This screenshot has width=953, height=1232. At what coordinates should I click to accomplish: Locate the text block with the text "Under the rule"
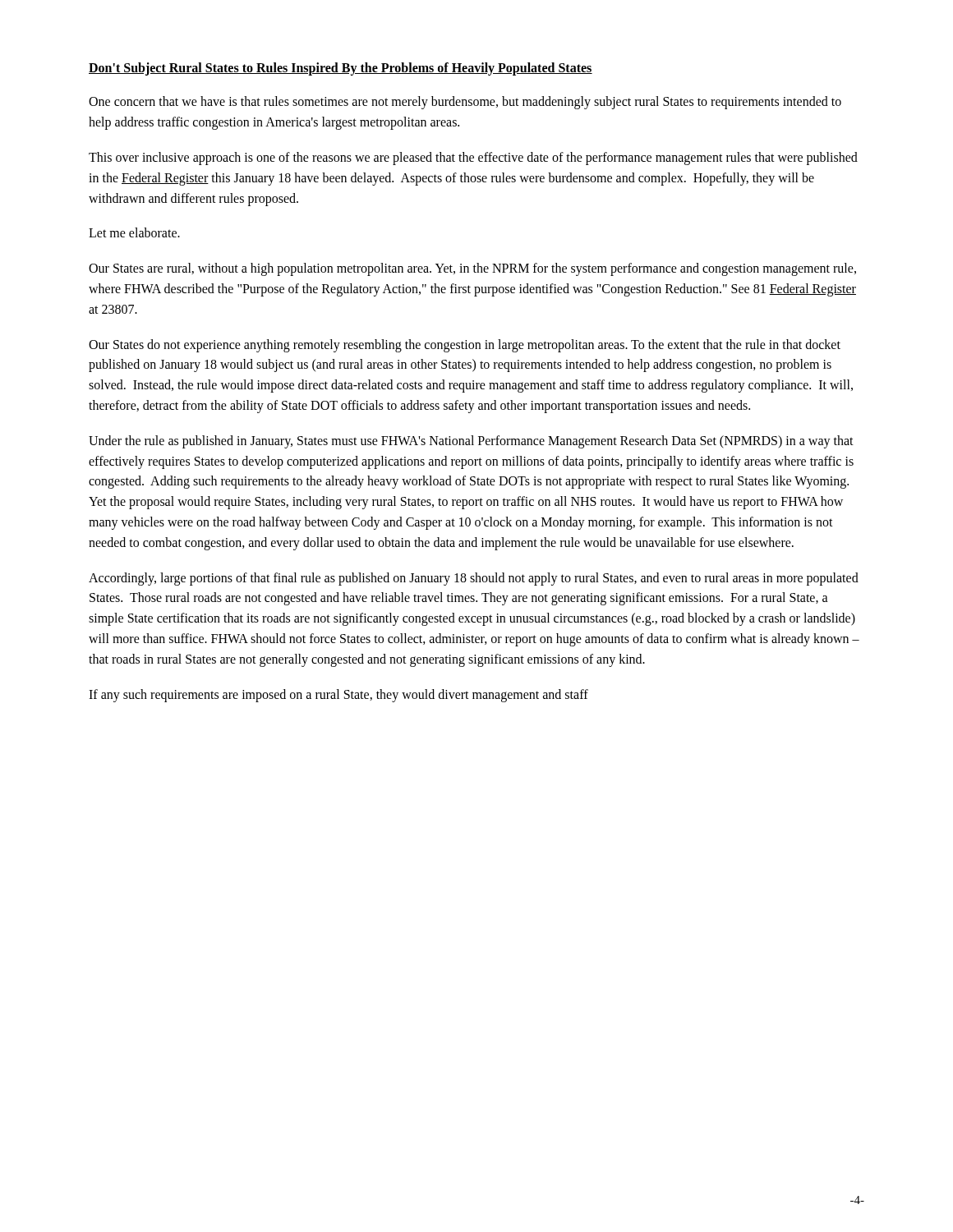click(x=471, y=491)
